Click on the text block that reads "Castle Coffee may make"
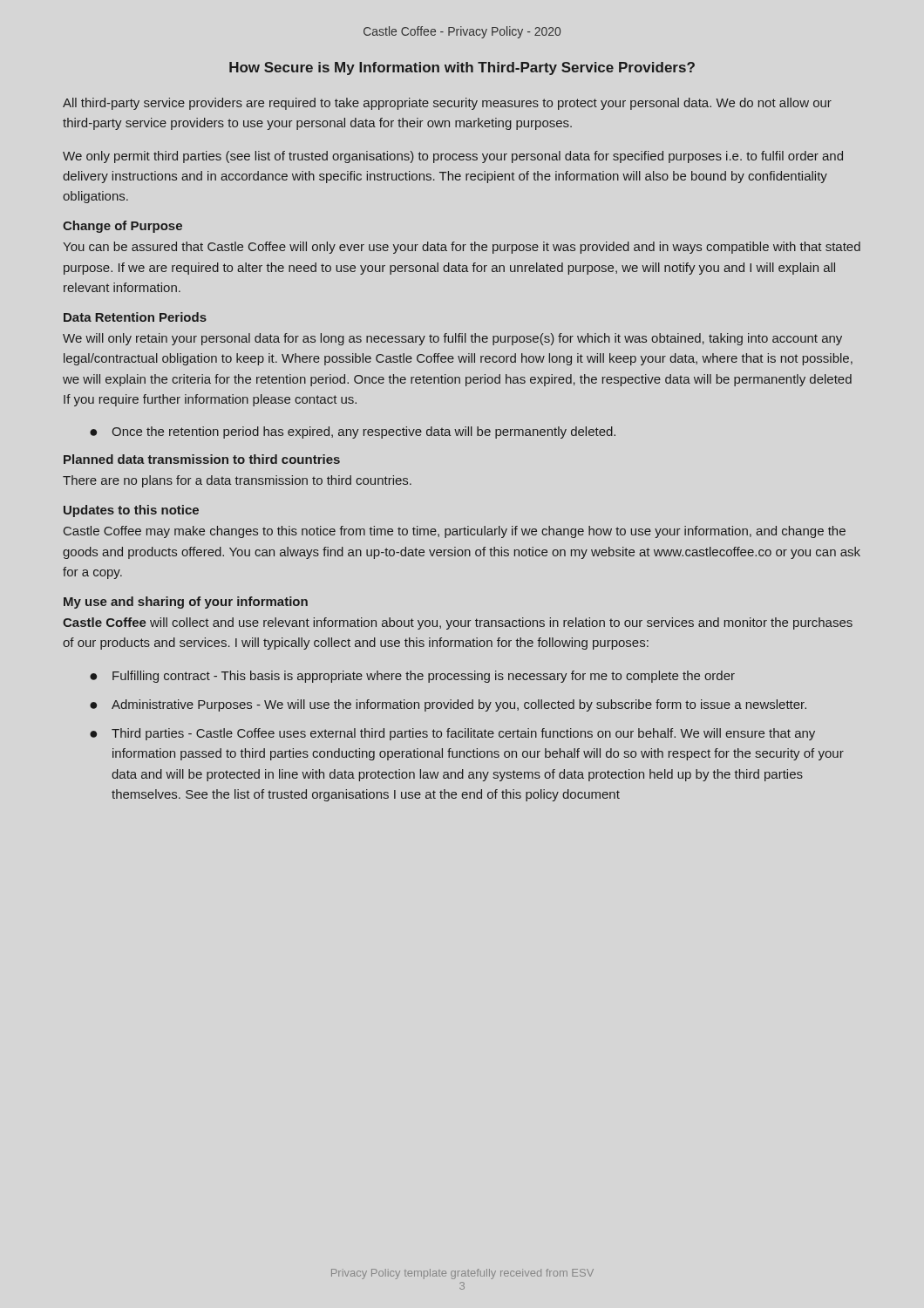 pyautogui.click(x=462, y=551)
